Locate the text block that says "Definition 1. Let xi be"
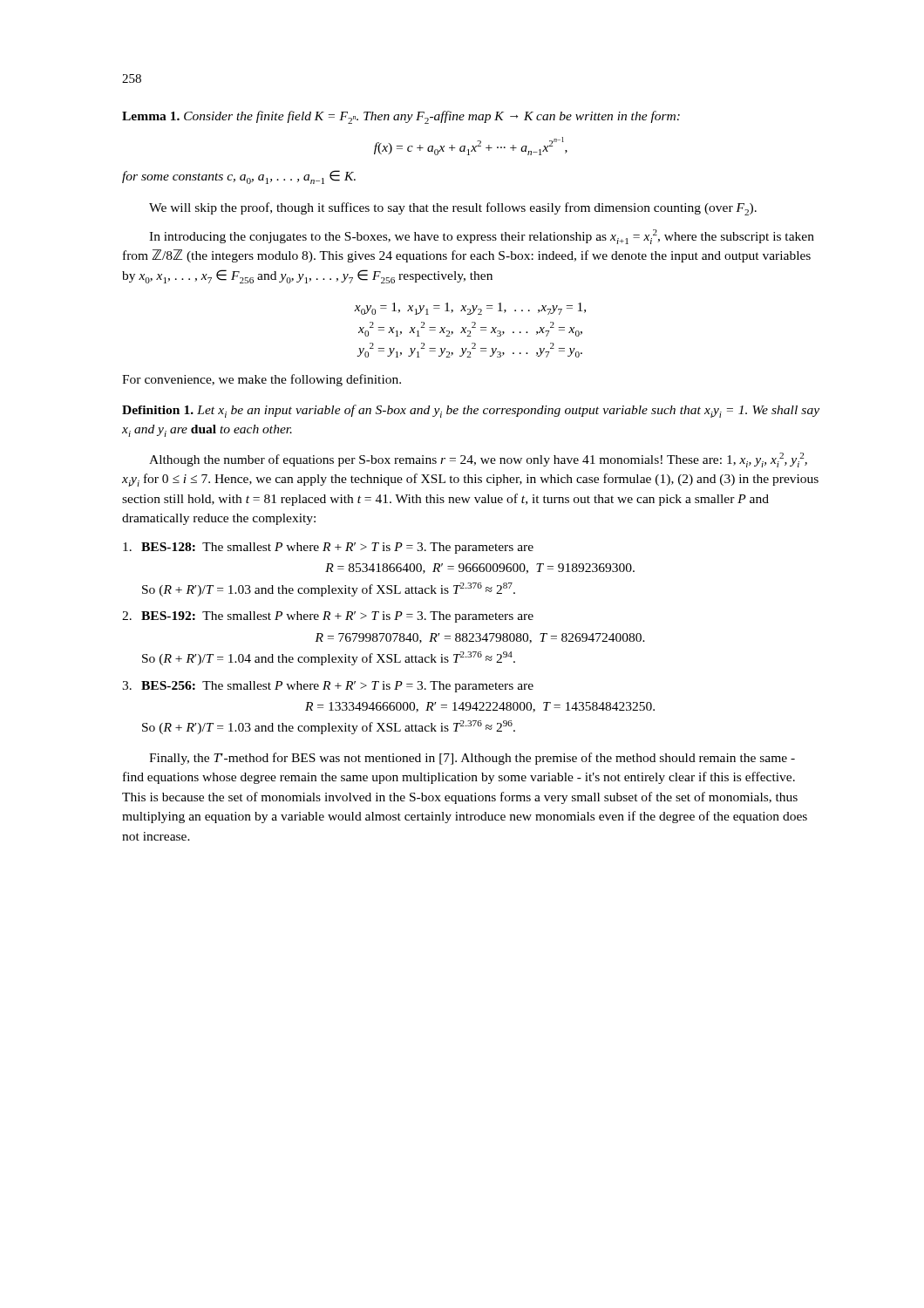The width and height of the screenshot is (924, 1308). coord(471,420)
